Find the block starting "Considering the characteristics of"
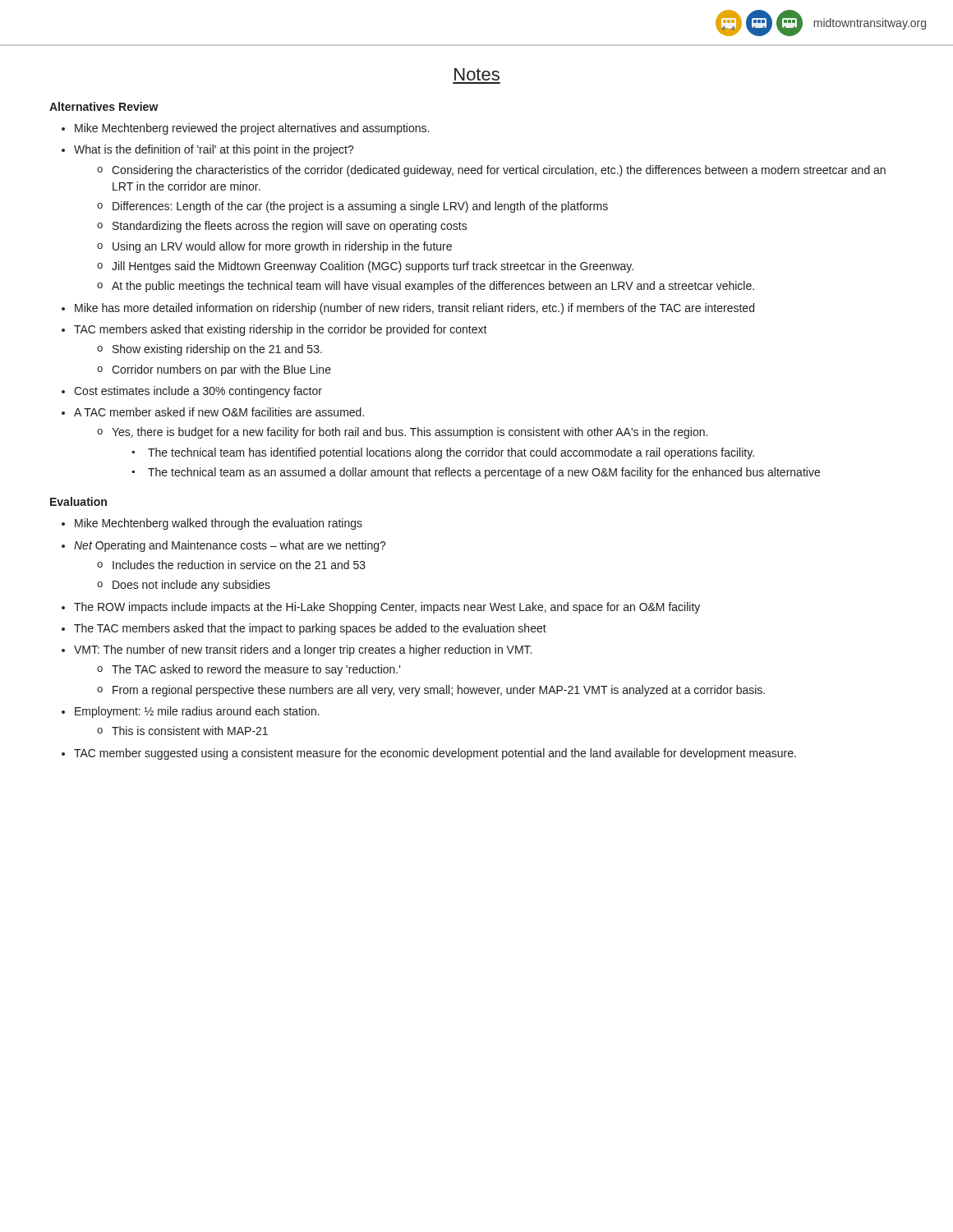Screen dimensions: 1232x953 (x=499, y=178)
